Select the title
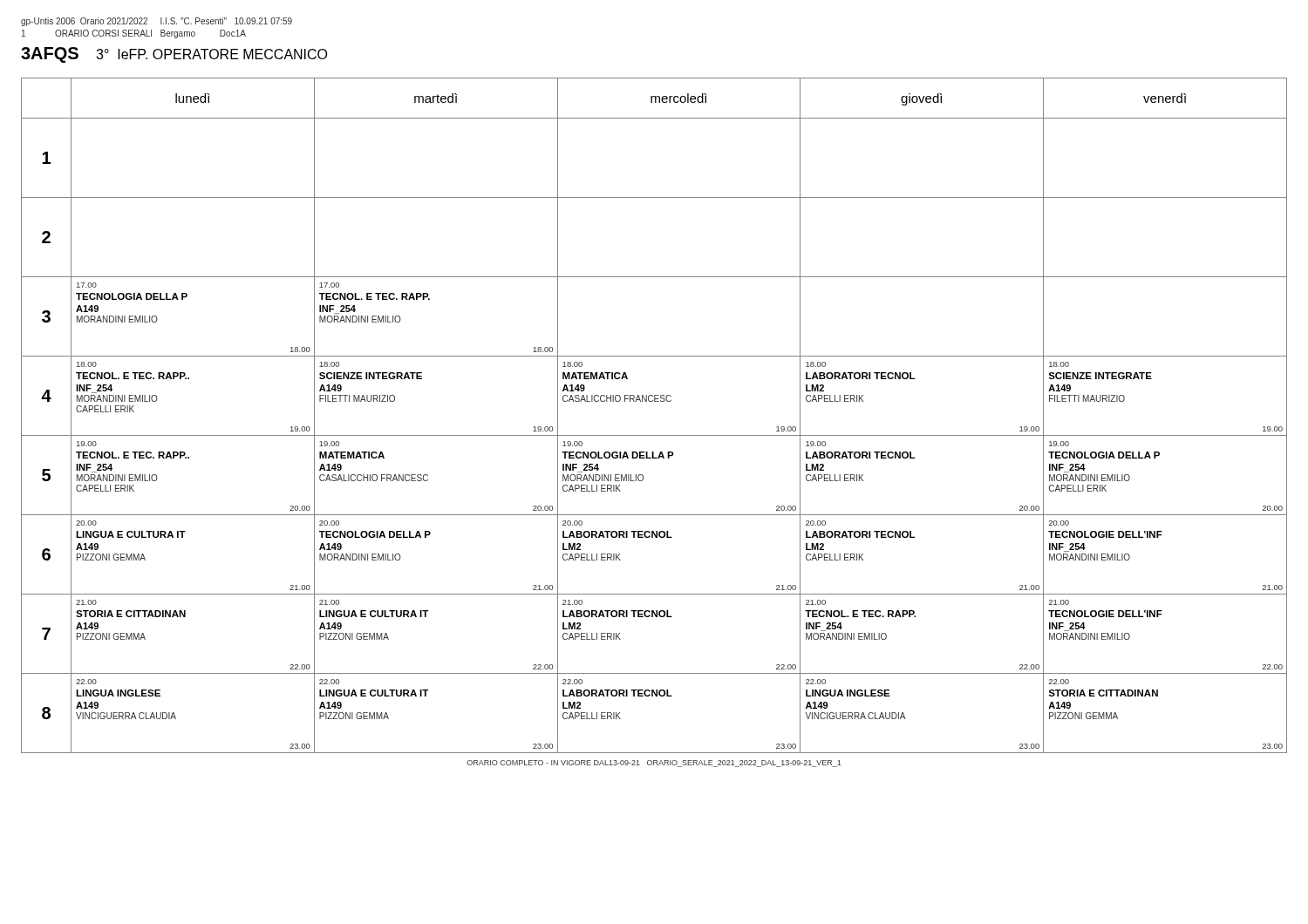 pos(50,53)
